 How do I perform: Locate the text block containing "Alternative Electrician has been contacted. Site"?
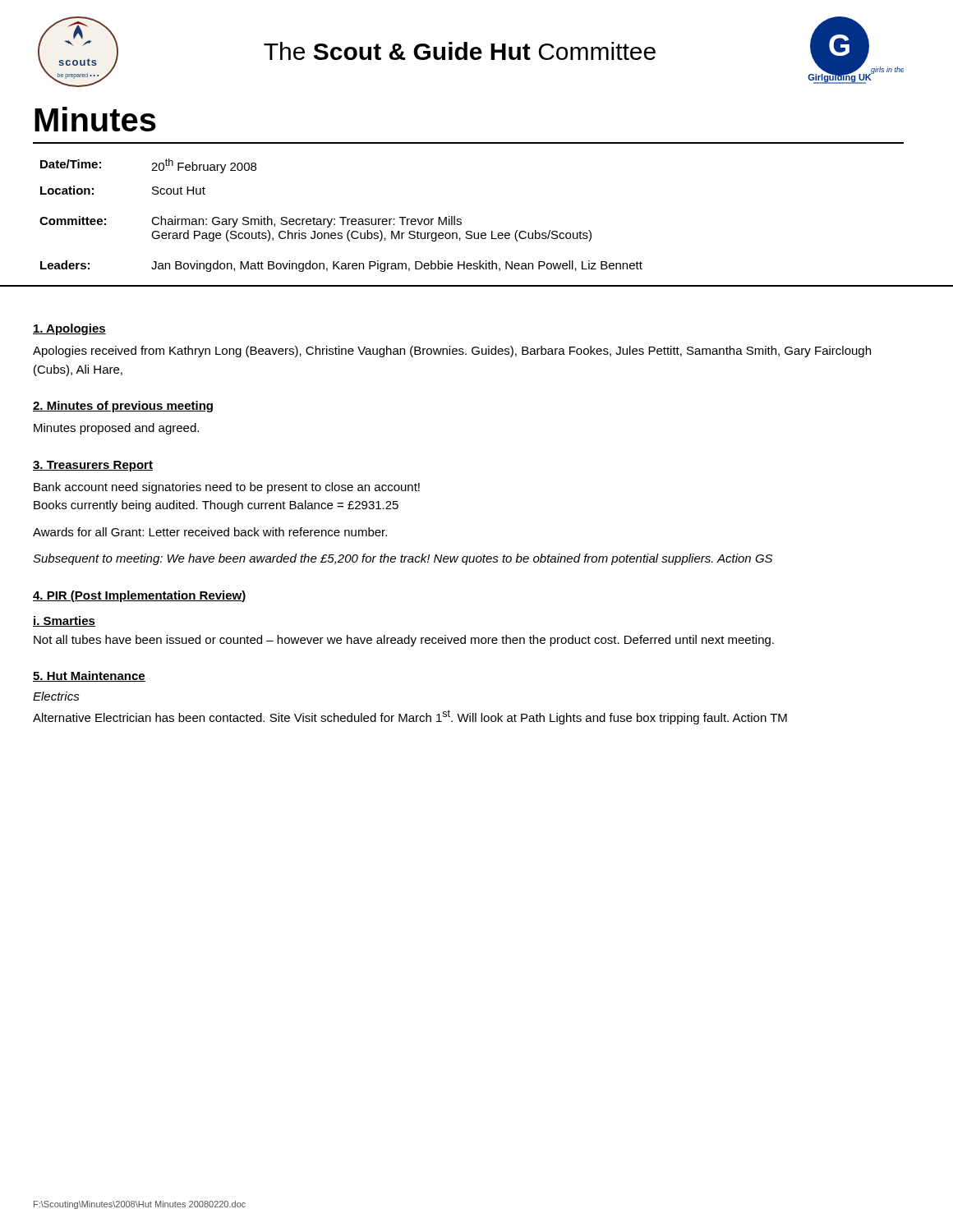tap(410, 716)
